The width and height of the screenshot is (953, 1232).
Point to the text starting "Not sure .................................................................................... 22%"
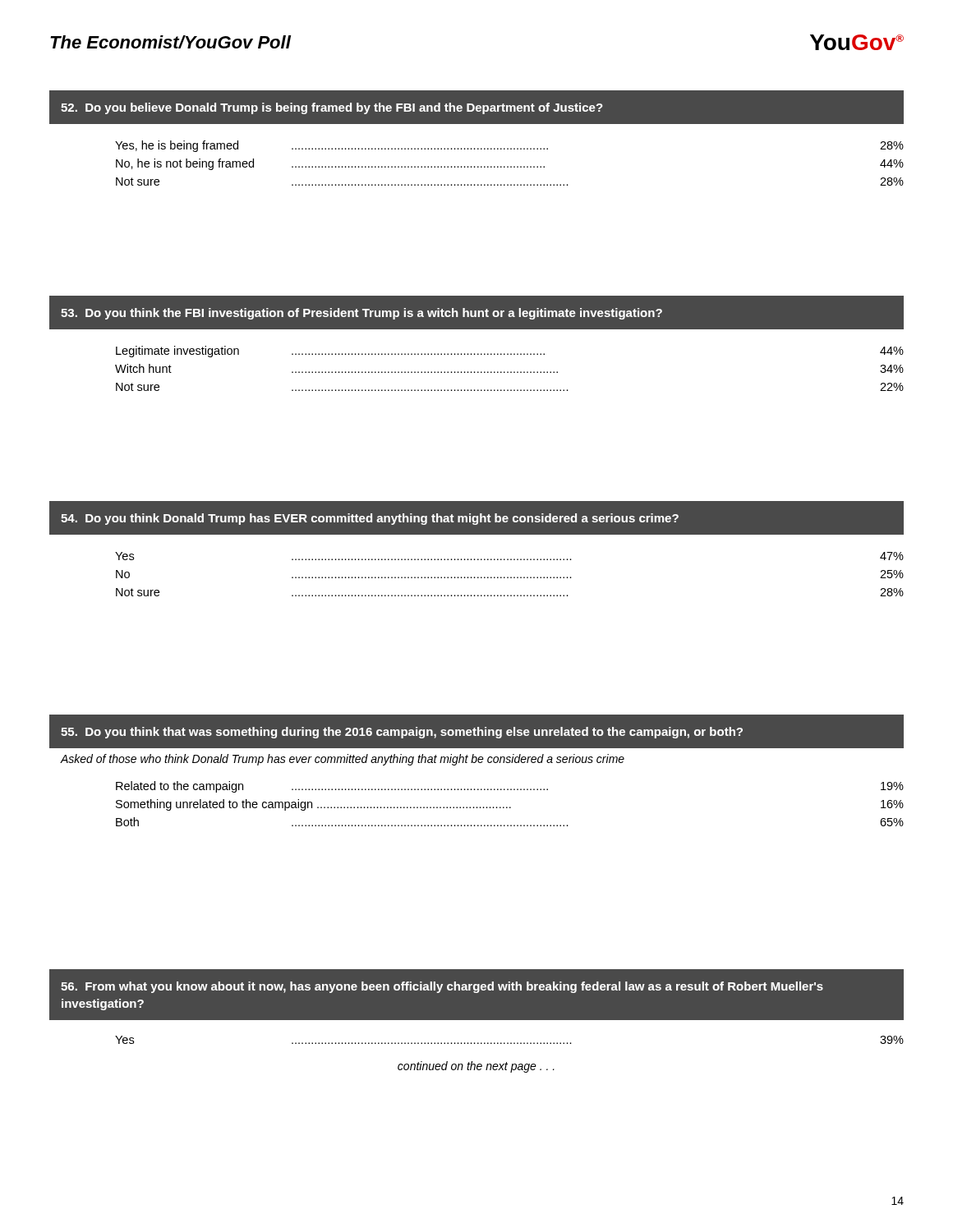click(x=509, y=387)
